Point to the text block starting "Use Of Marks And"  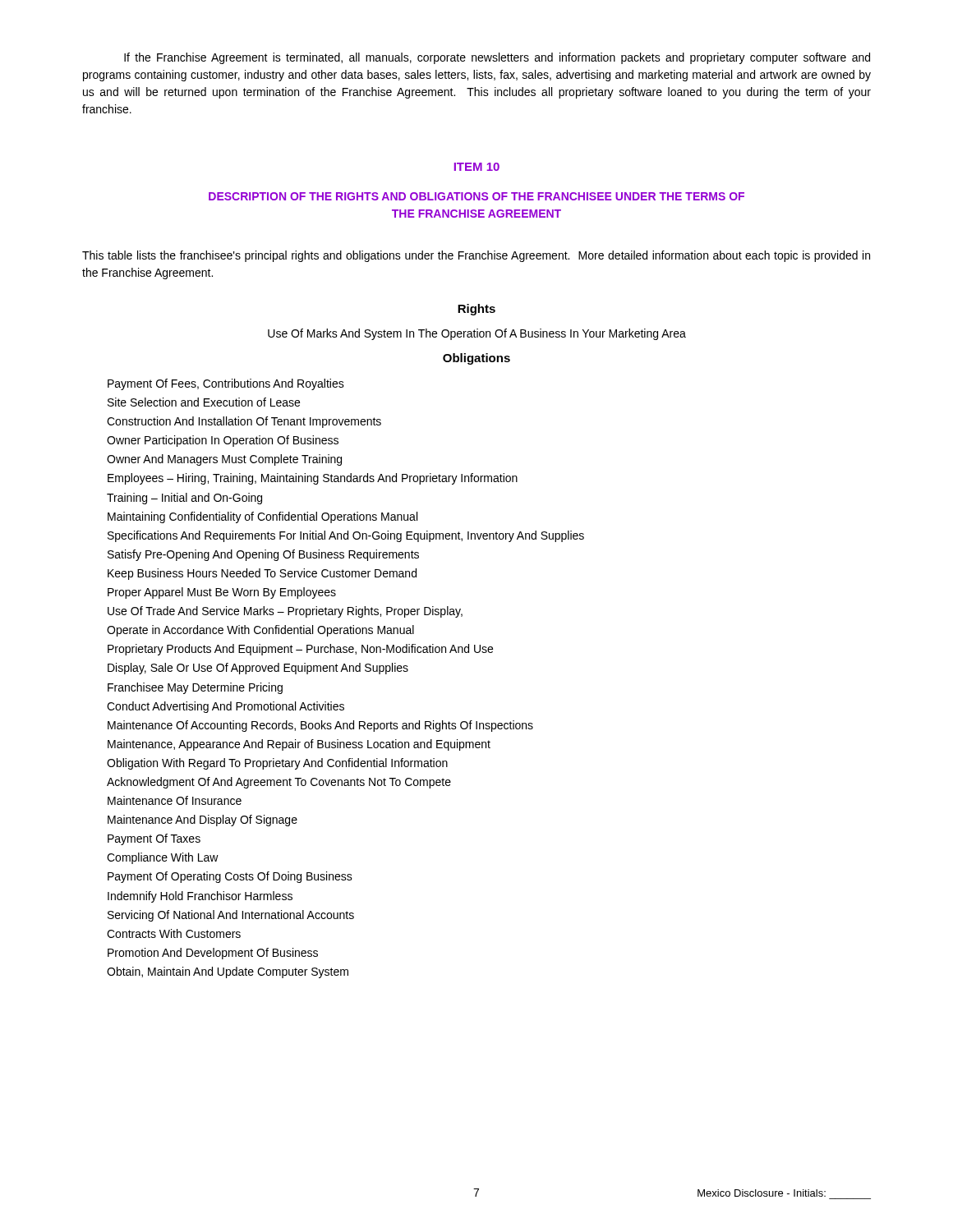pyautogui.click(x=476, y=333)
